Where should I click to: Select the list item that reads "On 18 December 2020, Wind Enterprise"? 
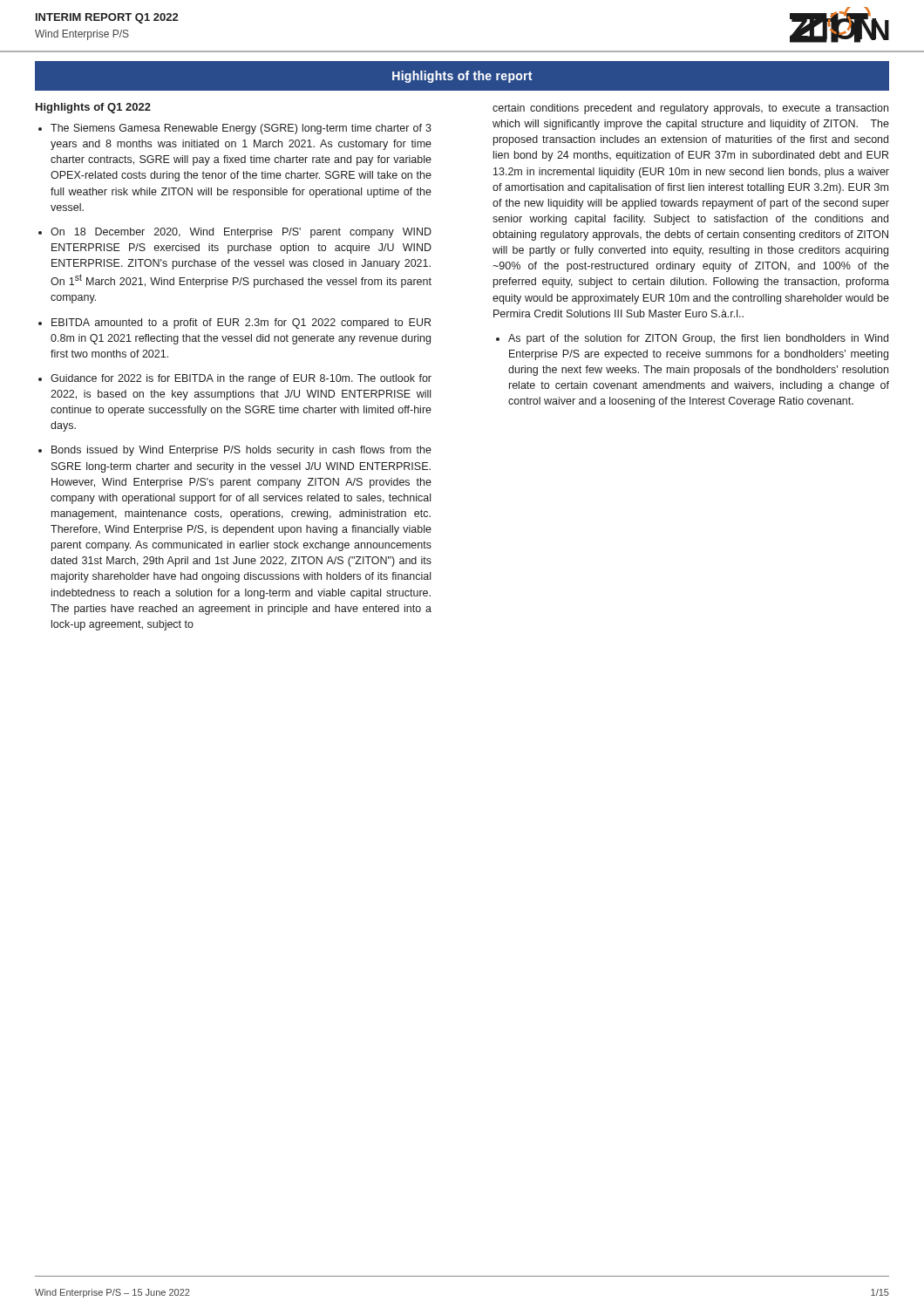tap(241, 265)
